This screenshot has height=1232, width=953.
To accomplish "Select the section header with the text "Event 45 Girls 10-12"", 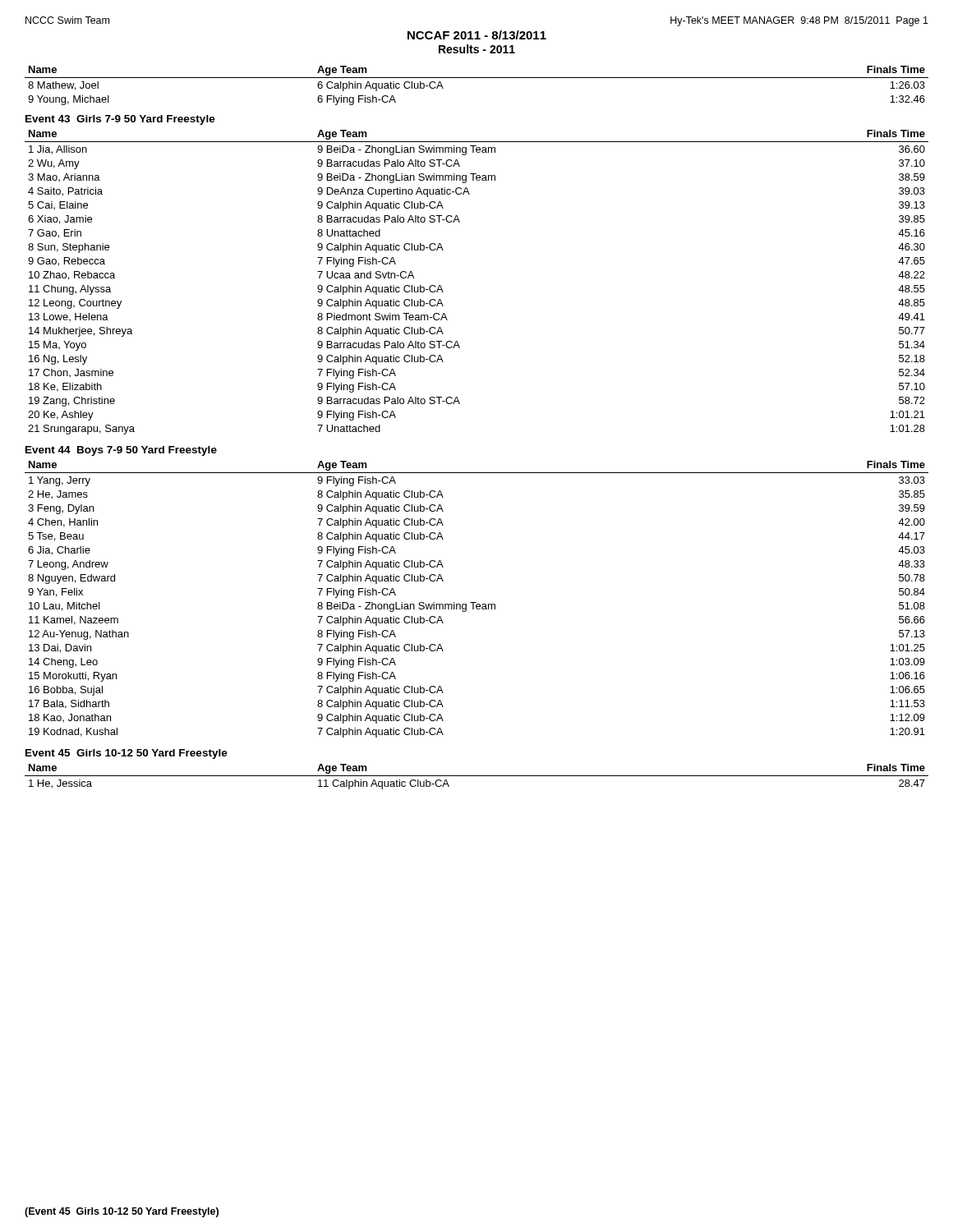I will click(x=126, y=753).
